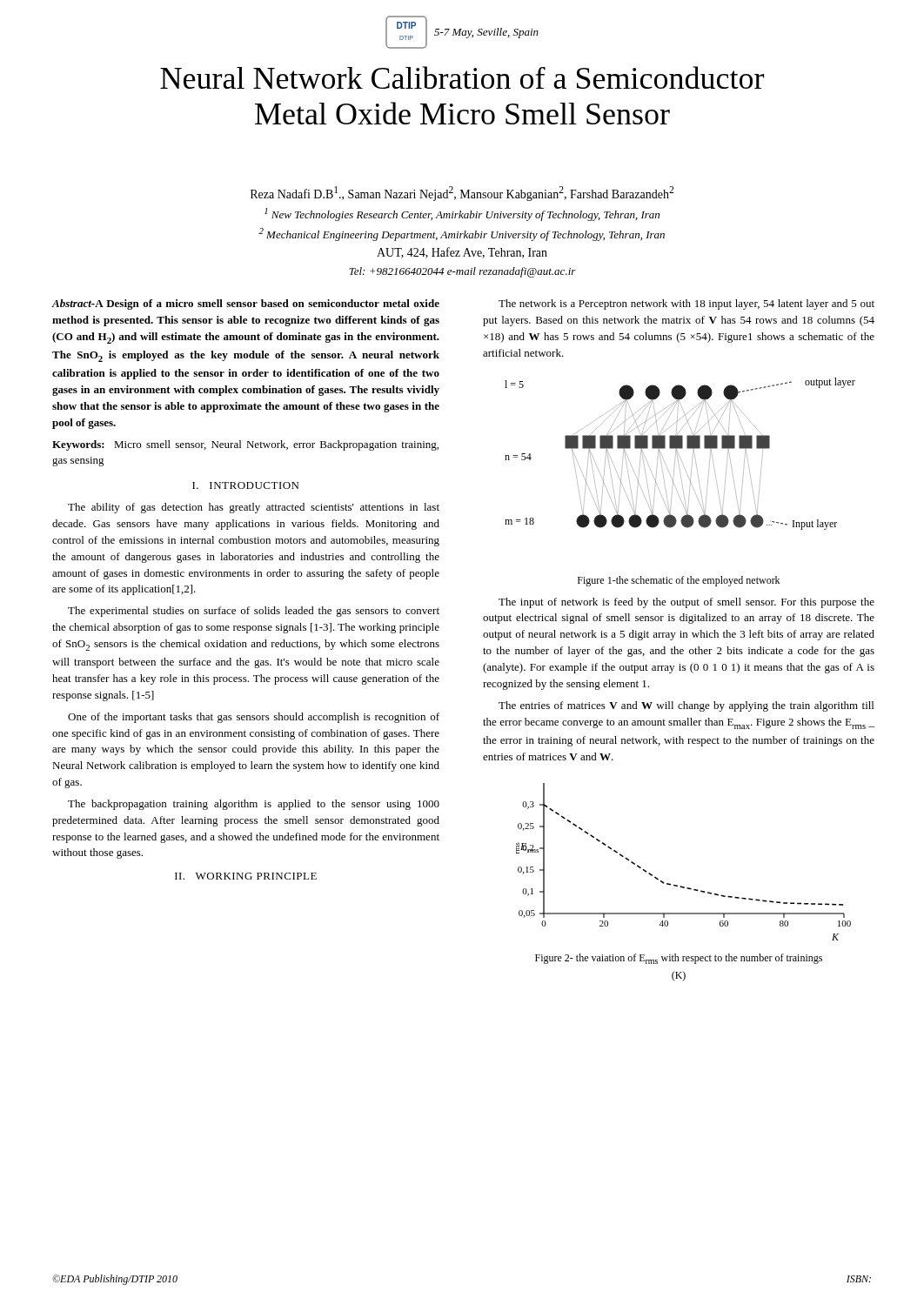
Task: Select the text block that says "The network is a Perceptron network with"
Action: (679, 329)
